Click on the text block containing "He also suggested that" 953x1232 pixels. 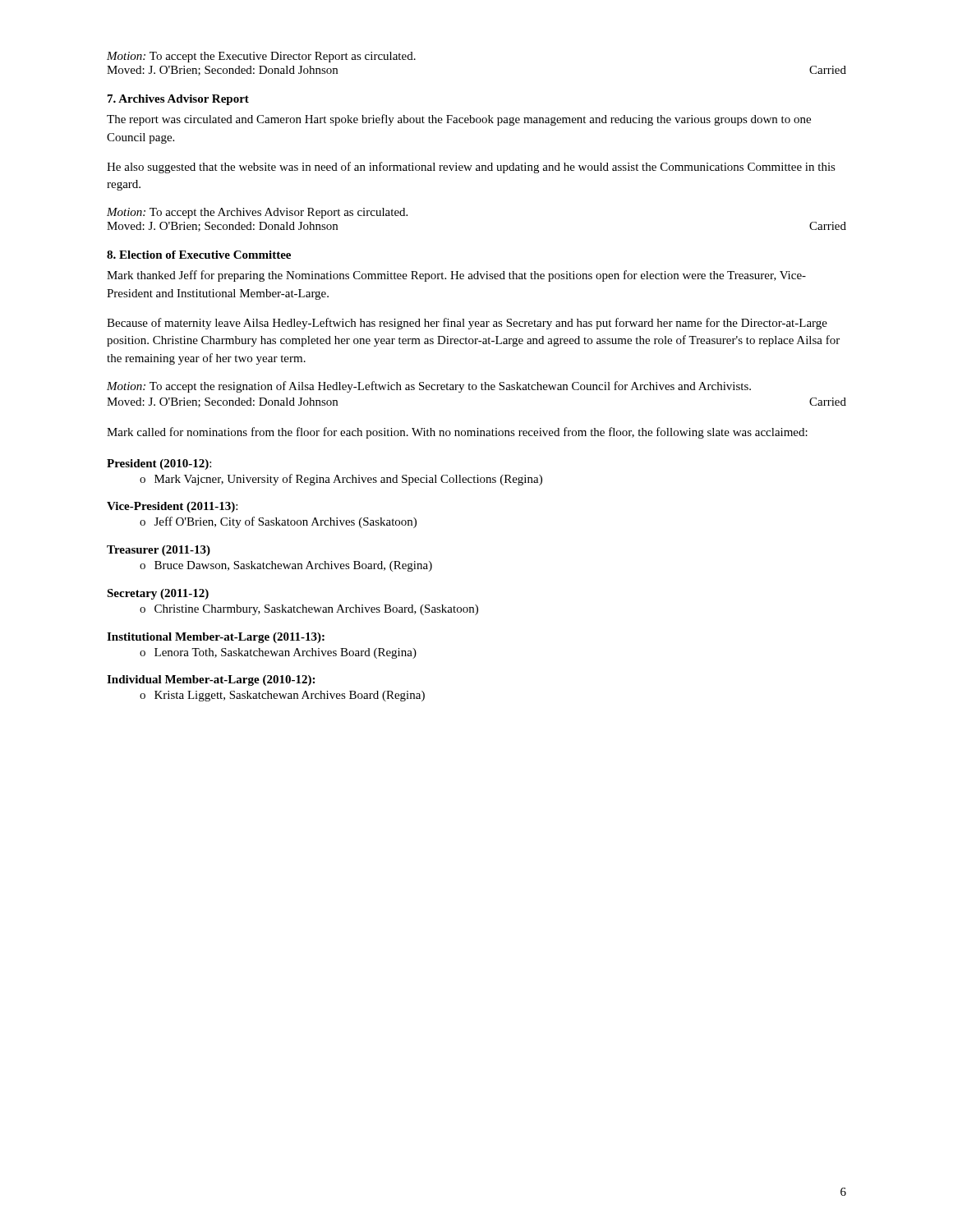[x=471, y=175]
